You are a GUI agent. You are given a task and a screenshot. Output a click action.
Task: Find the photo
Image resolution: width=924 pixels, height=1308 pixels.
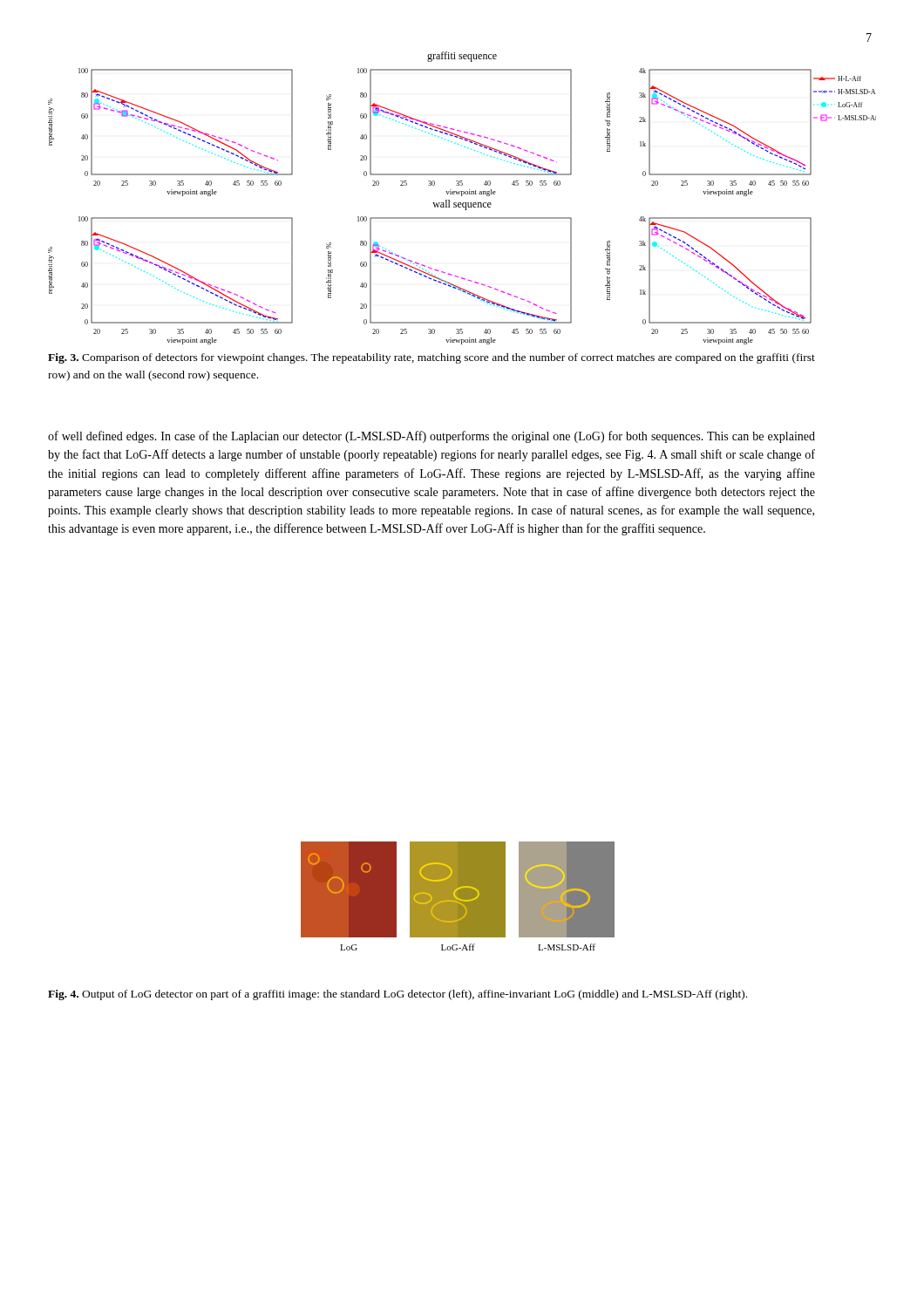(x=462, y=907)
